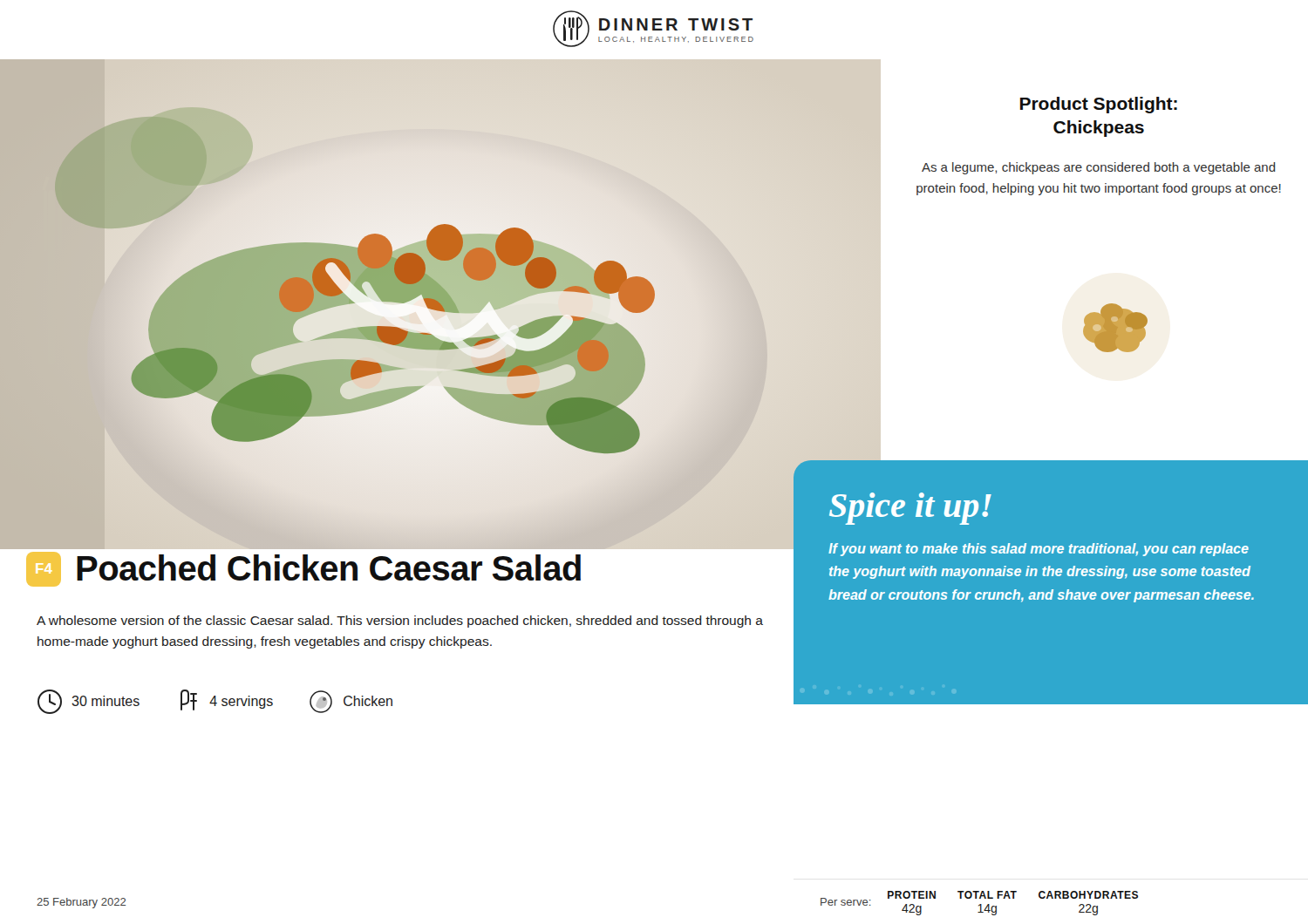Locate the title that reads "F4 Poached Chicken Caesar Salad"
1308x924 pixels.
304,569
